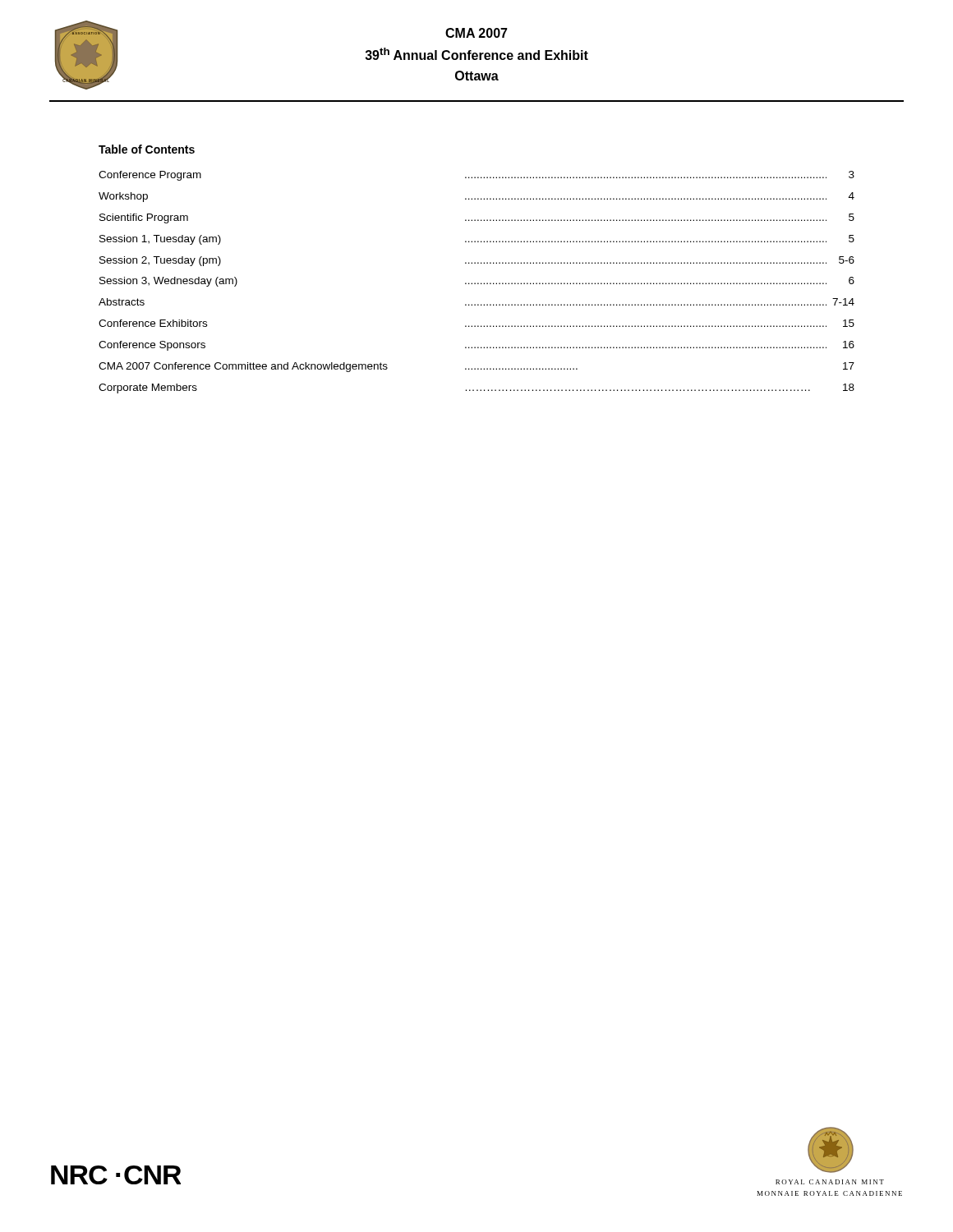Select the element starting "Conference Program"
The height and width of the screenshot is (1232, 953).
coord(476,175)
